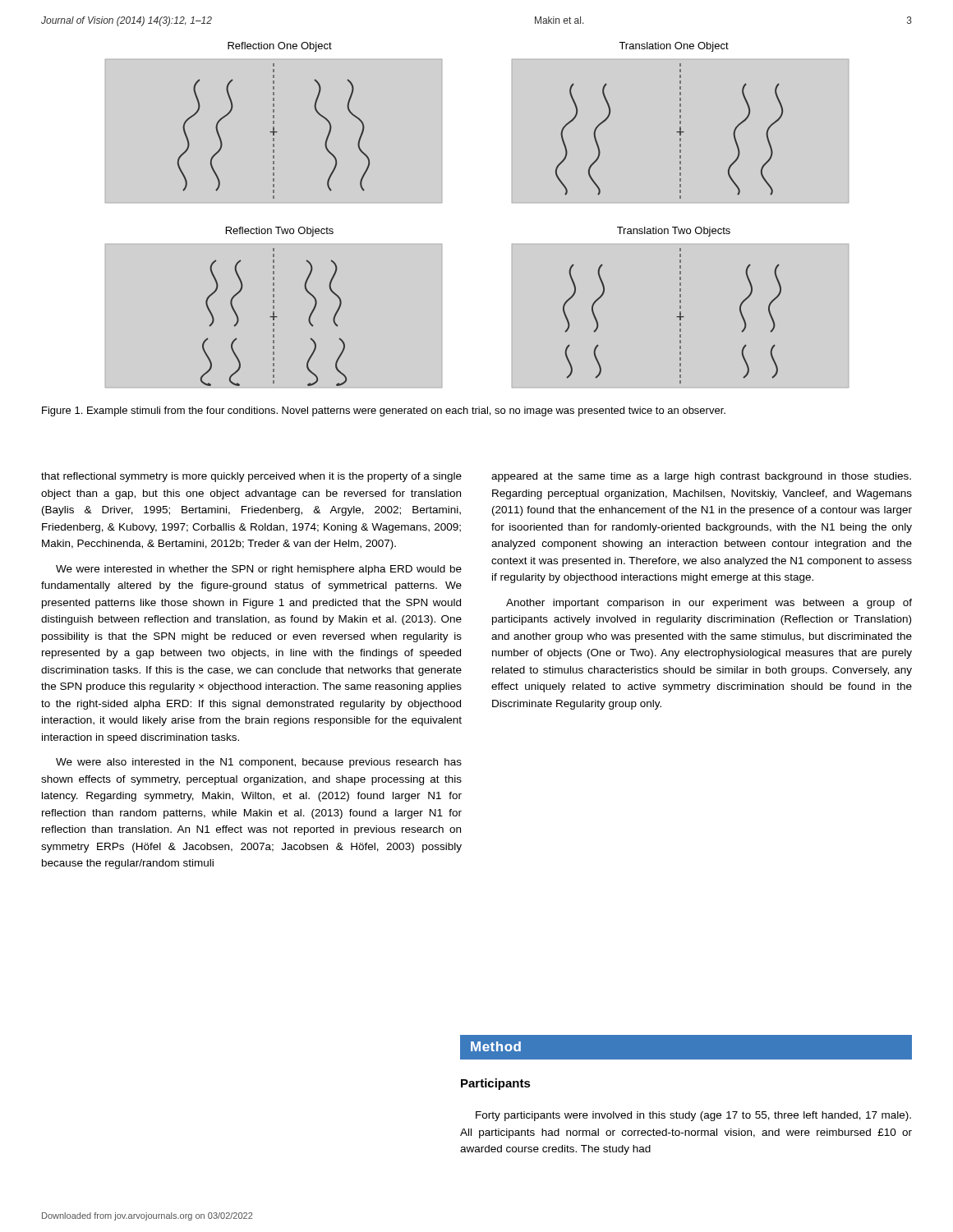Viewport: 953px width, 1232px height.
Task: Click on the text block that says "Forty participants were involved in this study"
Action: click(686, 1132)
